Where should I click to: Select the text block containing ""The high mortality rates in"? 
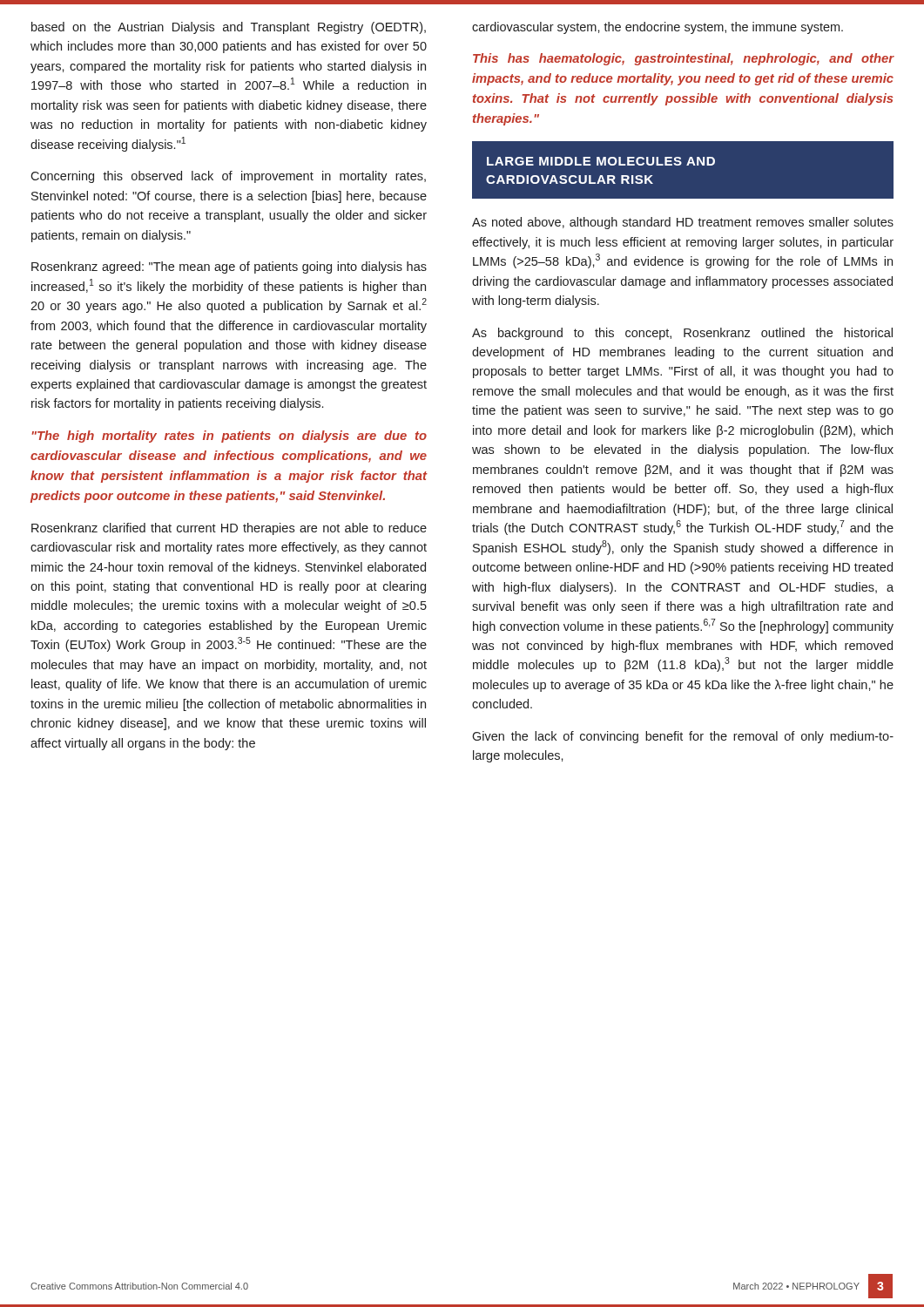pos(229,466)
